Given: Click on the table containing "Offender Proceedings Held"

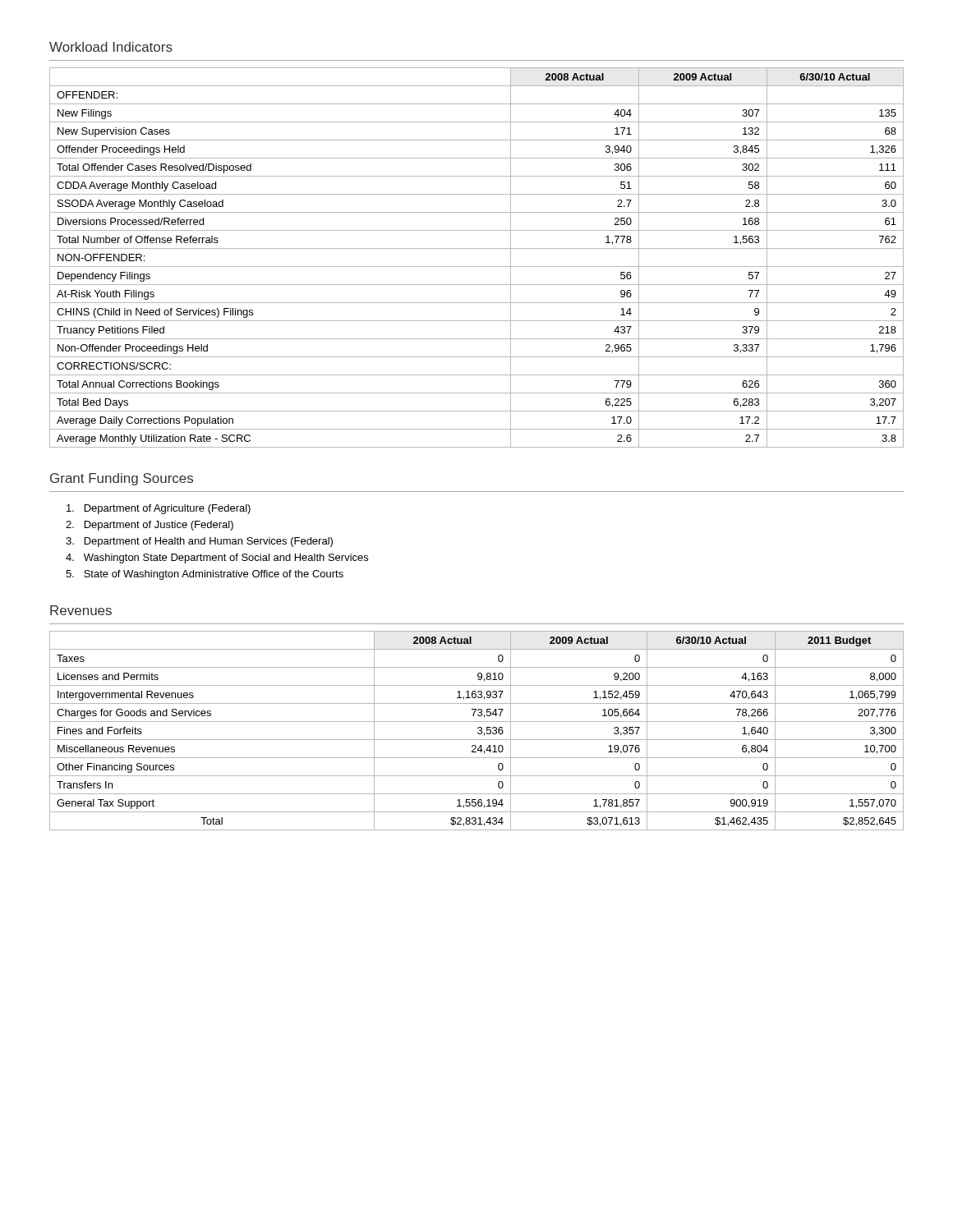Looking at the screenshot, I should point(476,257).
